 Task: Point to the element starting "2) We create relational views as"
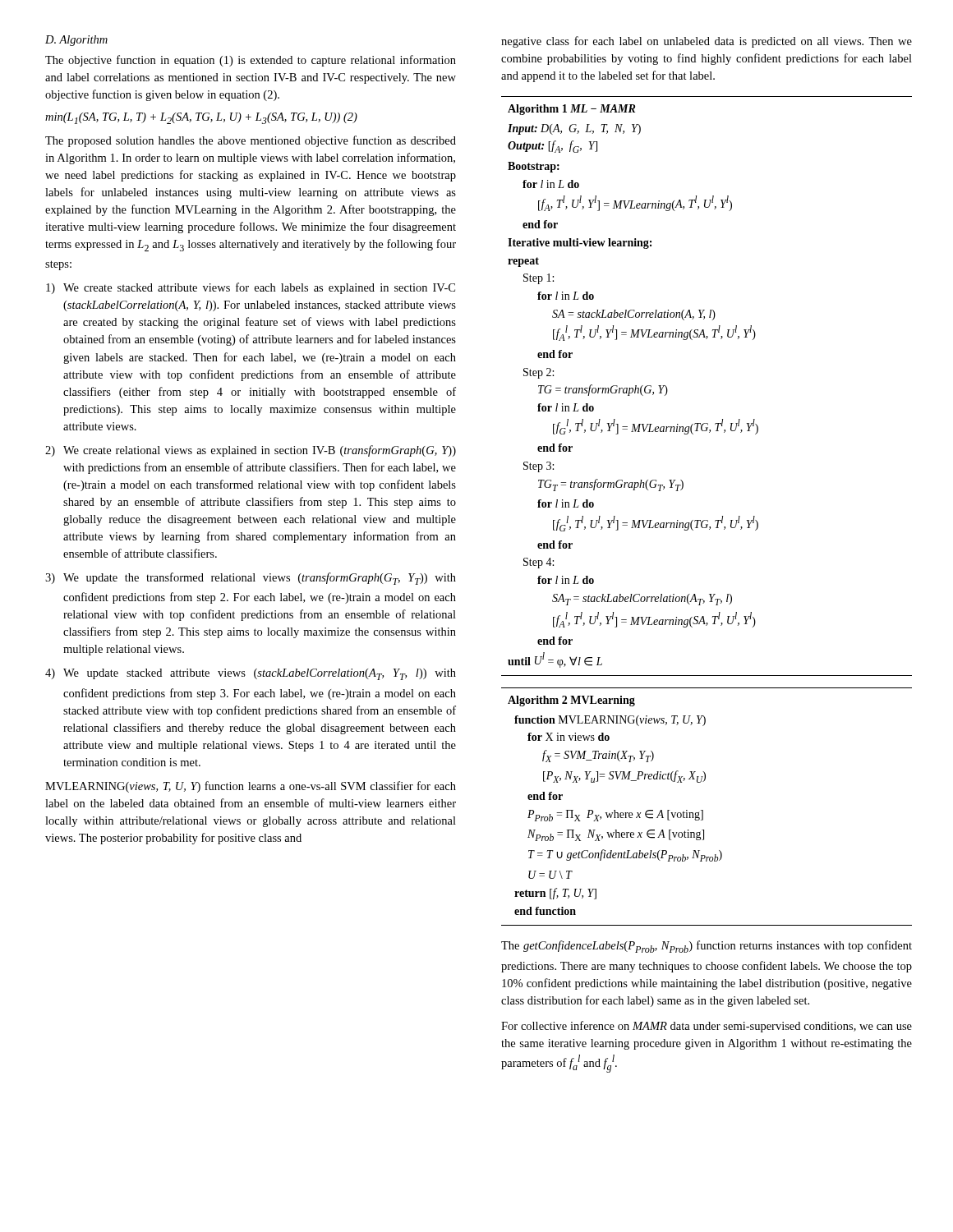click(251, 502)
